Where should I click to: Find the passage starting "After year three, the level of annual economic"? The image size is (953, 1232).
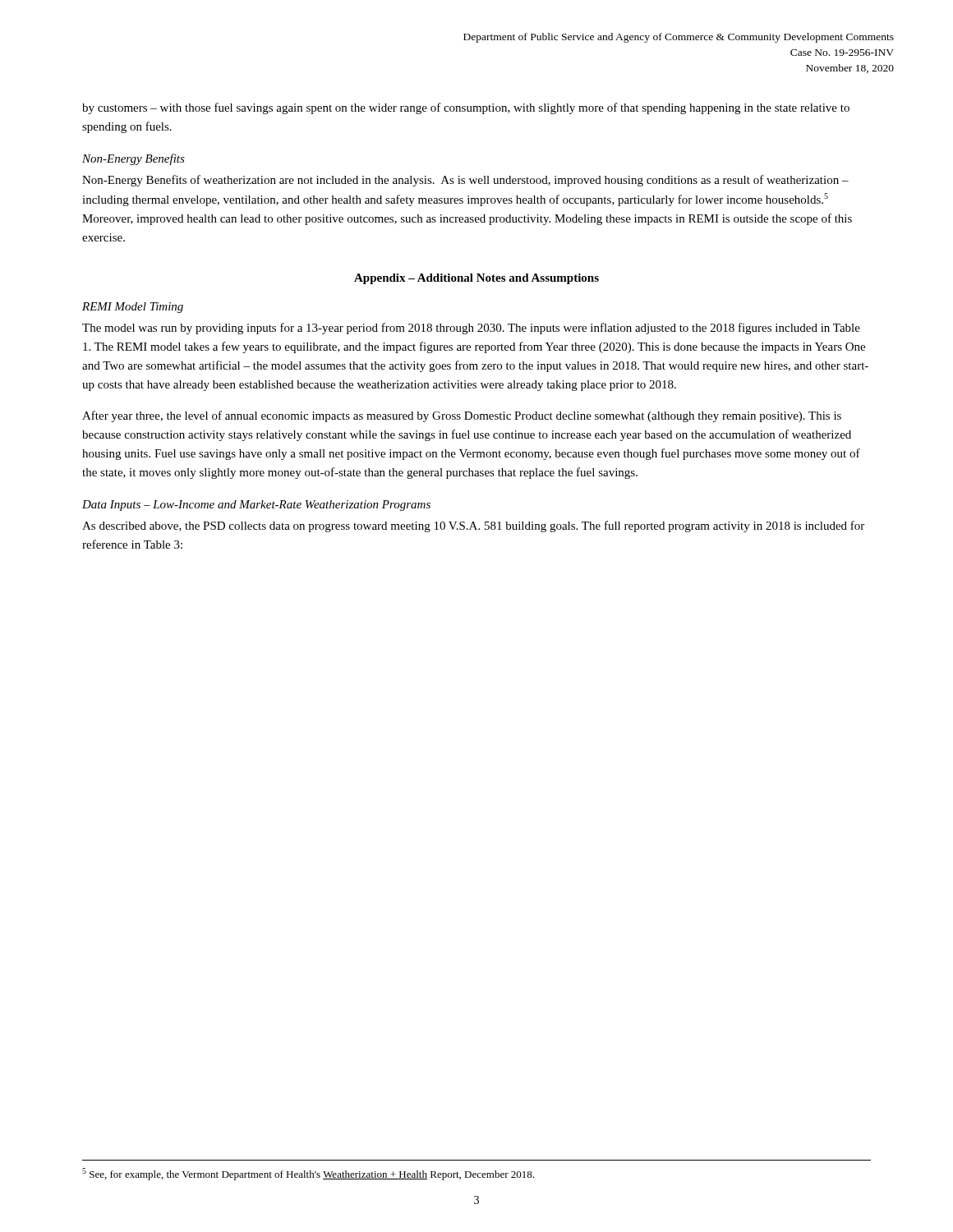coord(471,444)
